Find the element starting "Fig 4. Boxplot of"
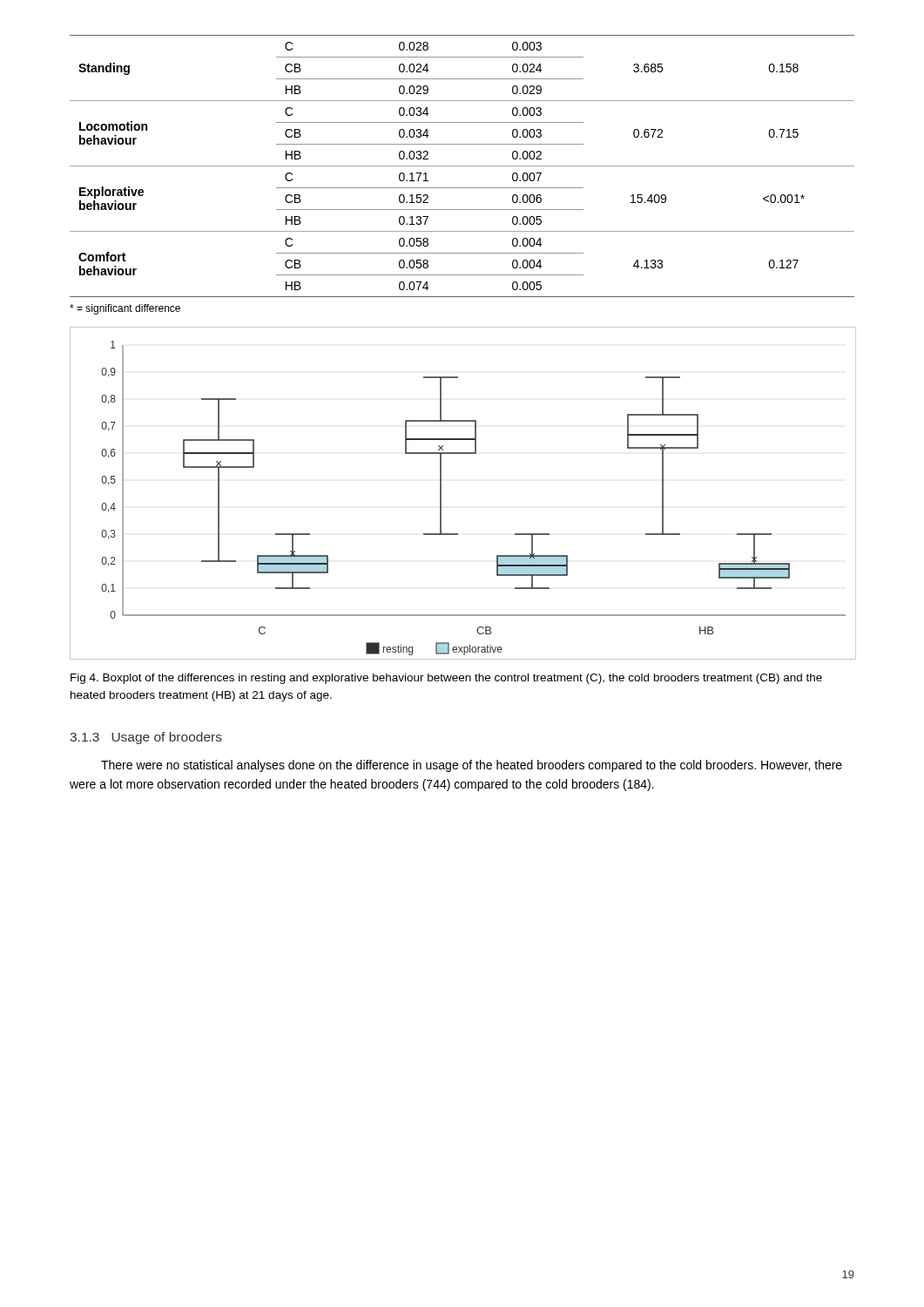Image resolution: width=924 pixels, height=1307 pixels. coord(446,686)
